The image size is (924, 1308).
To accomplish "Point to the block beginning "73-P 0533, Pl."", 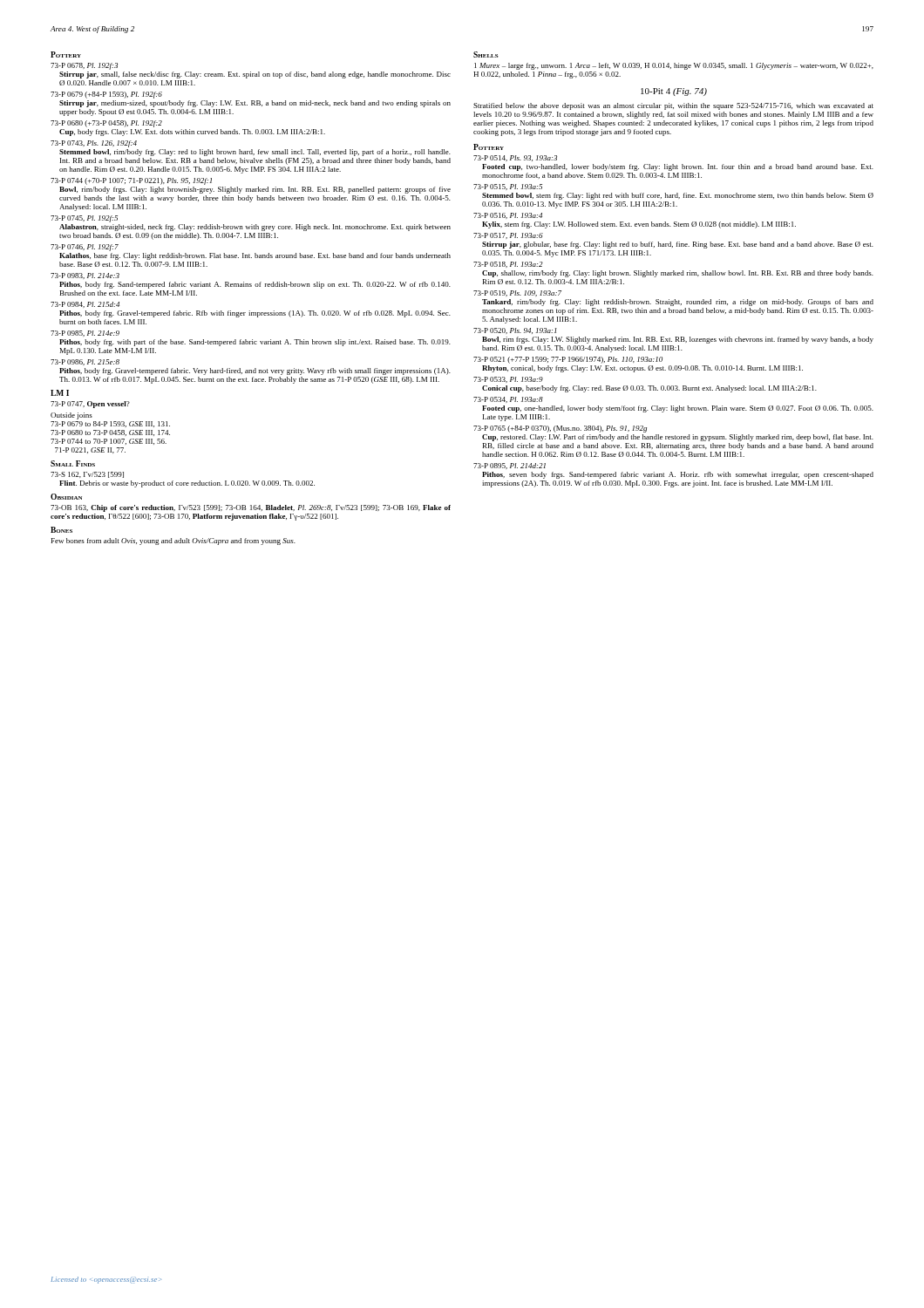I will [673, 384].
